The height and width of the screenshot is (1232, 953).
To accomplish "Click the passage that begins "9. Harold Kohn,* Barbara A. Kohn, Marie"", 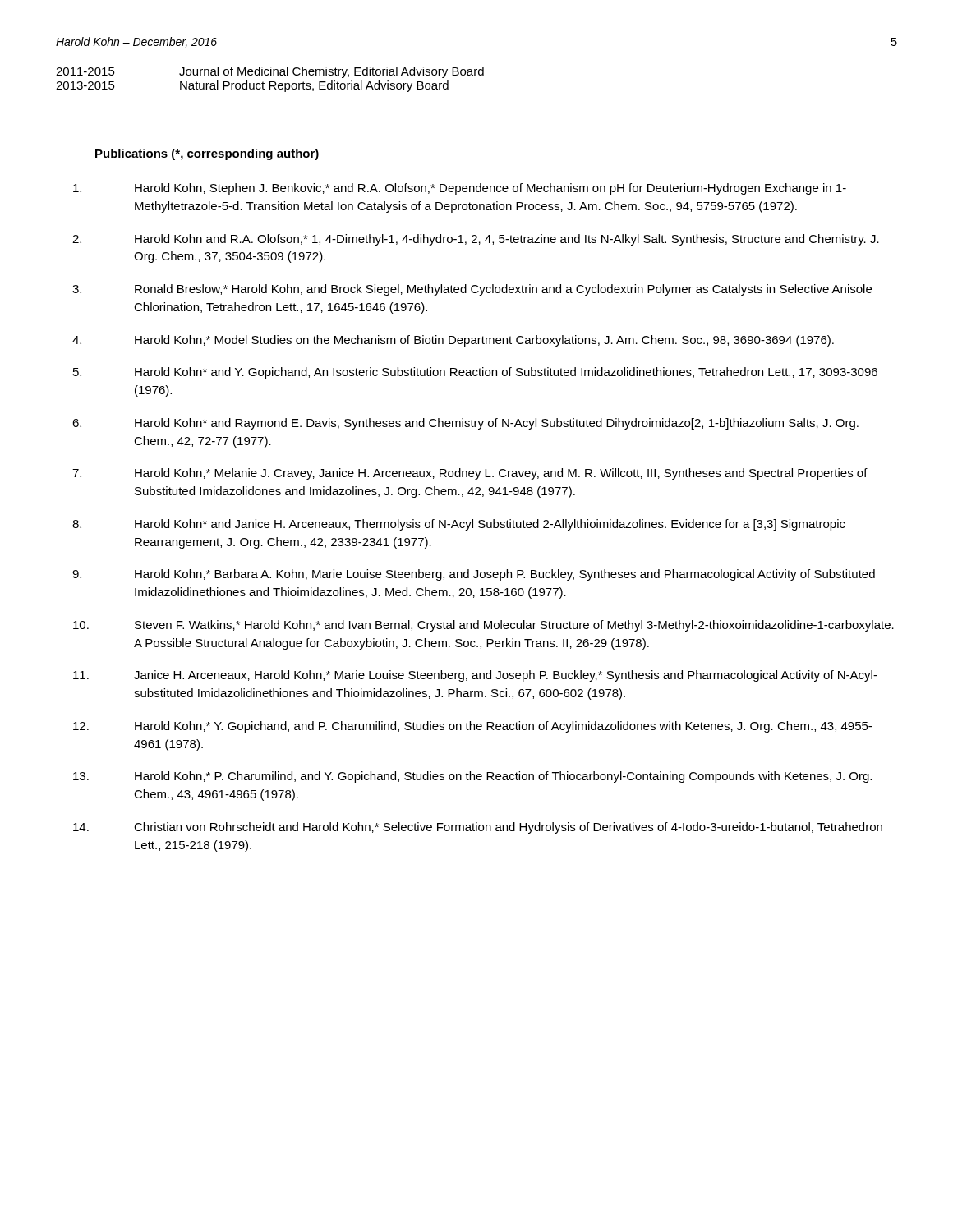I will pyautogui.click(x=476, y=583).
